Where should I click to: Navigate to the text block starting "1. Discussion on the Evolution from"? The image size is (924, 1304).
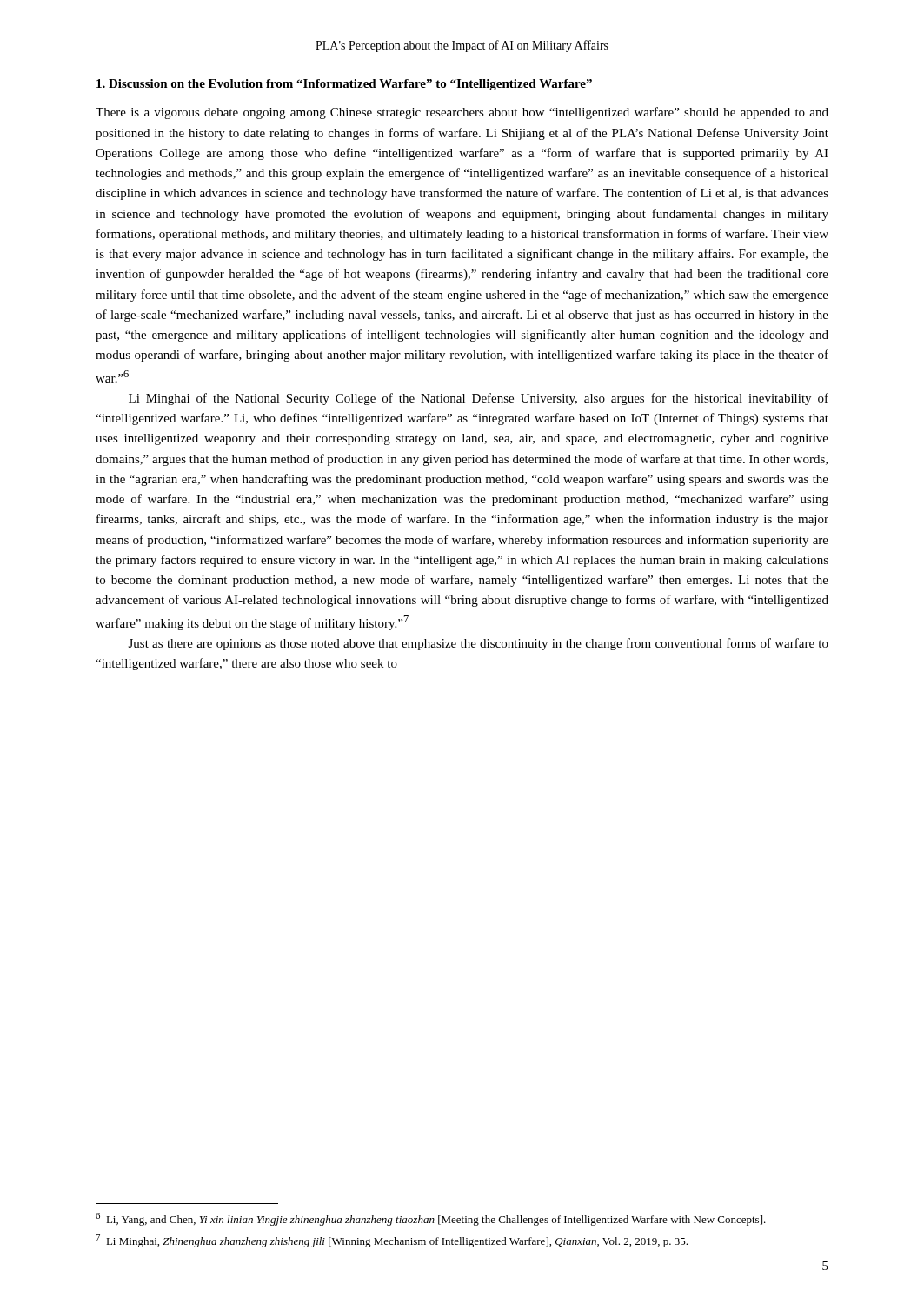point(344,83)
